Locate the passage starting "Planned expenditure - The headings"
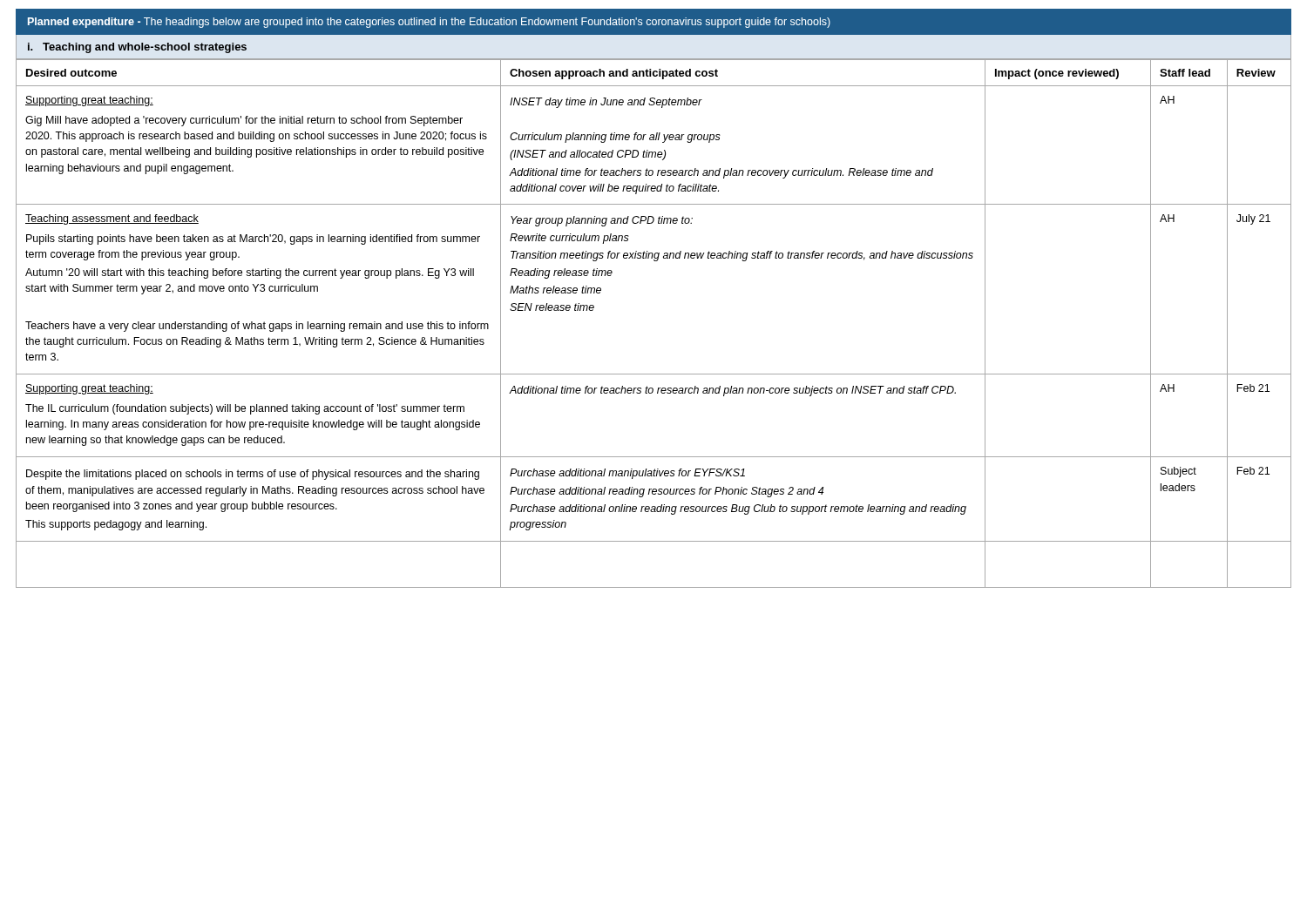This screenshot has width=1307, height=924. pyautogui.click(x=429, y=22)
